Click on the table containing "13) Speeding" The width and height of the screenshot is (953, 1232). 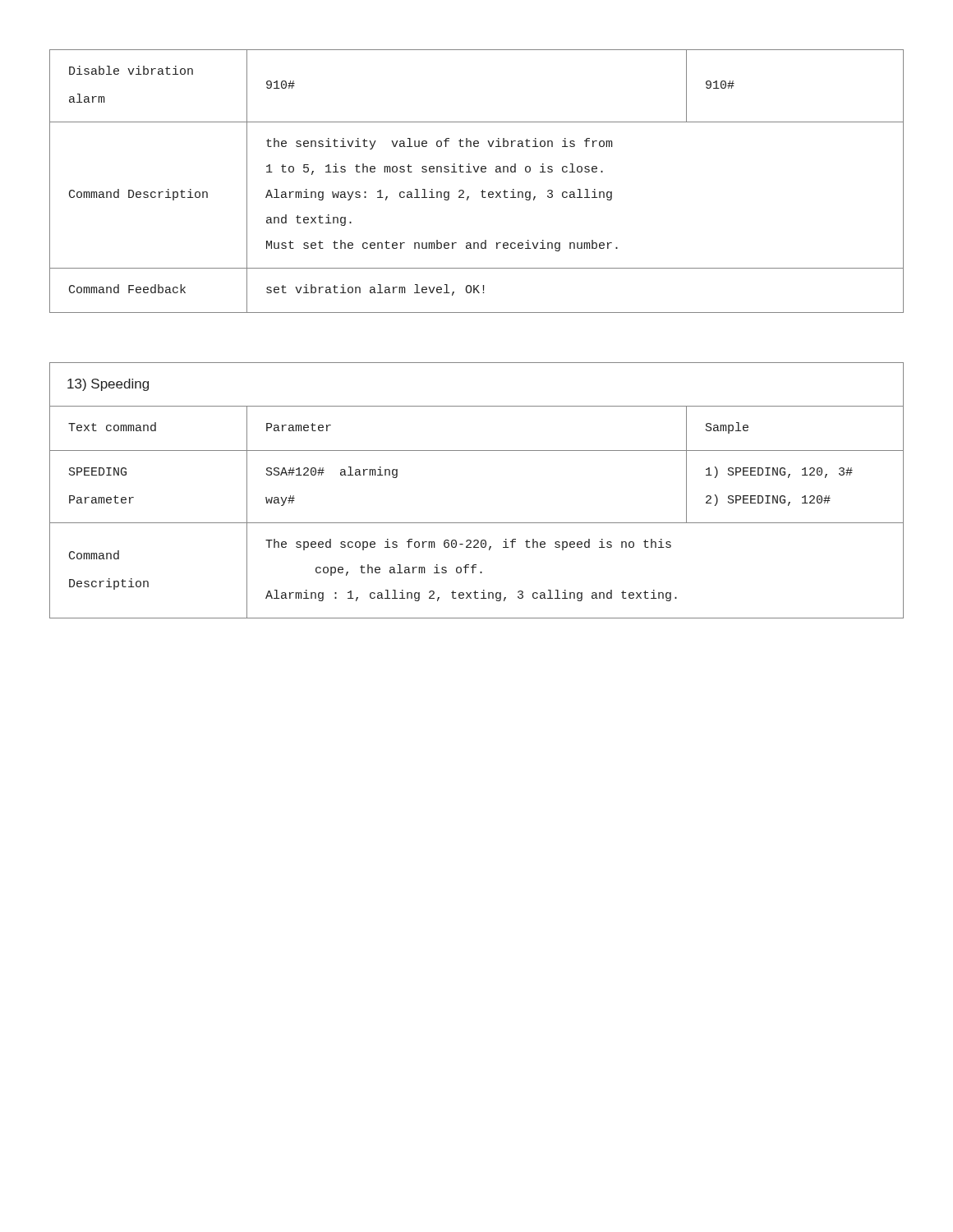pyautogui.click(x=476, y=490)
